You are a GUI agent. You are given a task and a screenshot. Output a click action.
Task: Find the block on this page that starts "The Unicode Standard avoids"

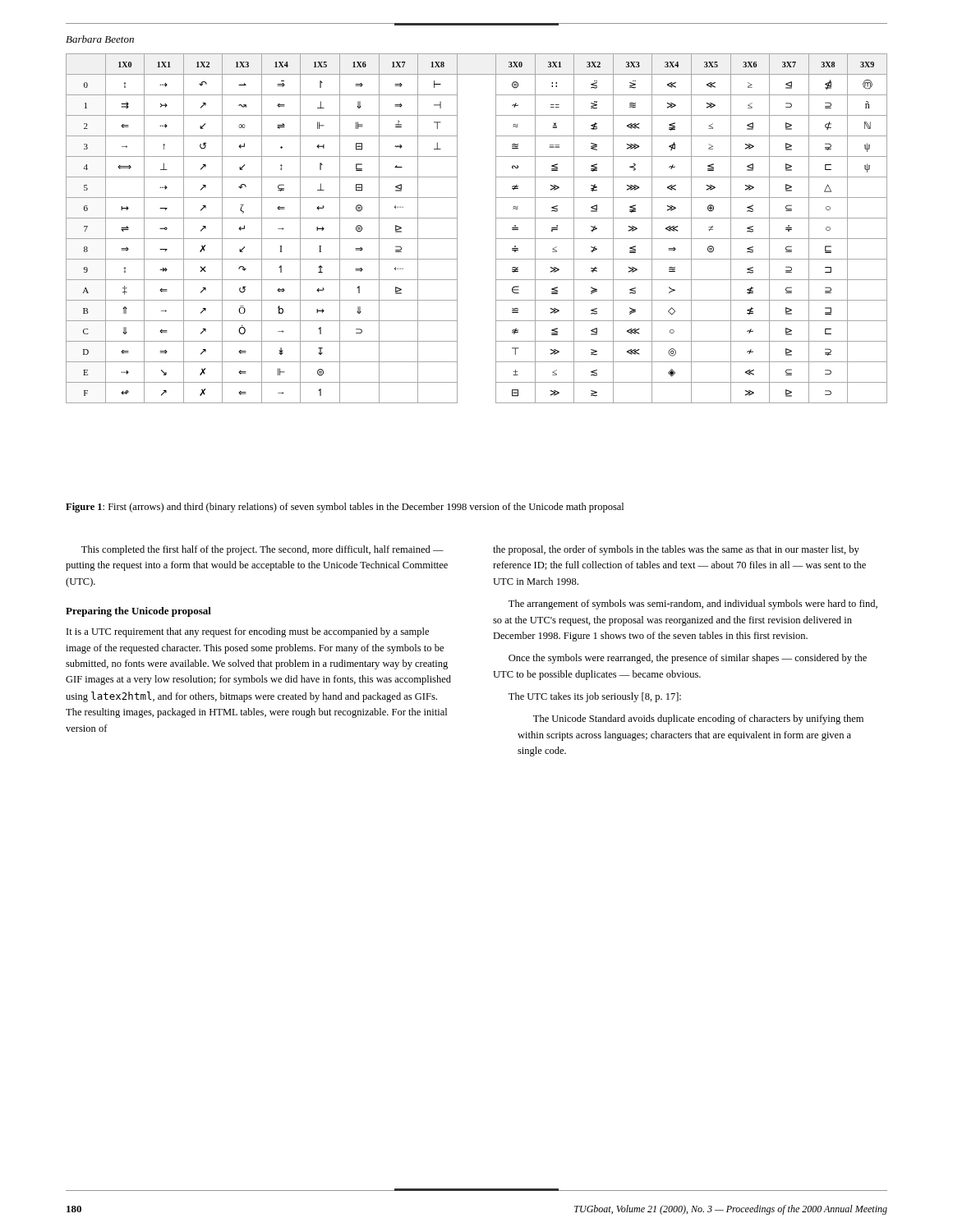pos(694,735)
